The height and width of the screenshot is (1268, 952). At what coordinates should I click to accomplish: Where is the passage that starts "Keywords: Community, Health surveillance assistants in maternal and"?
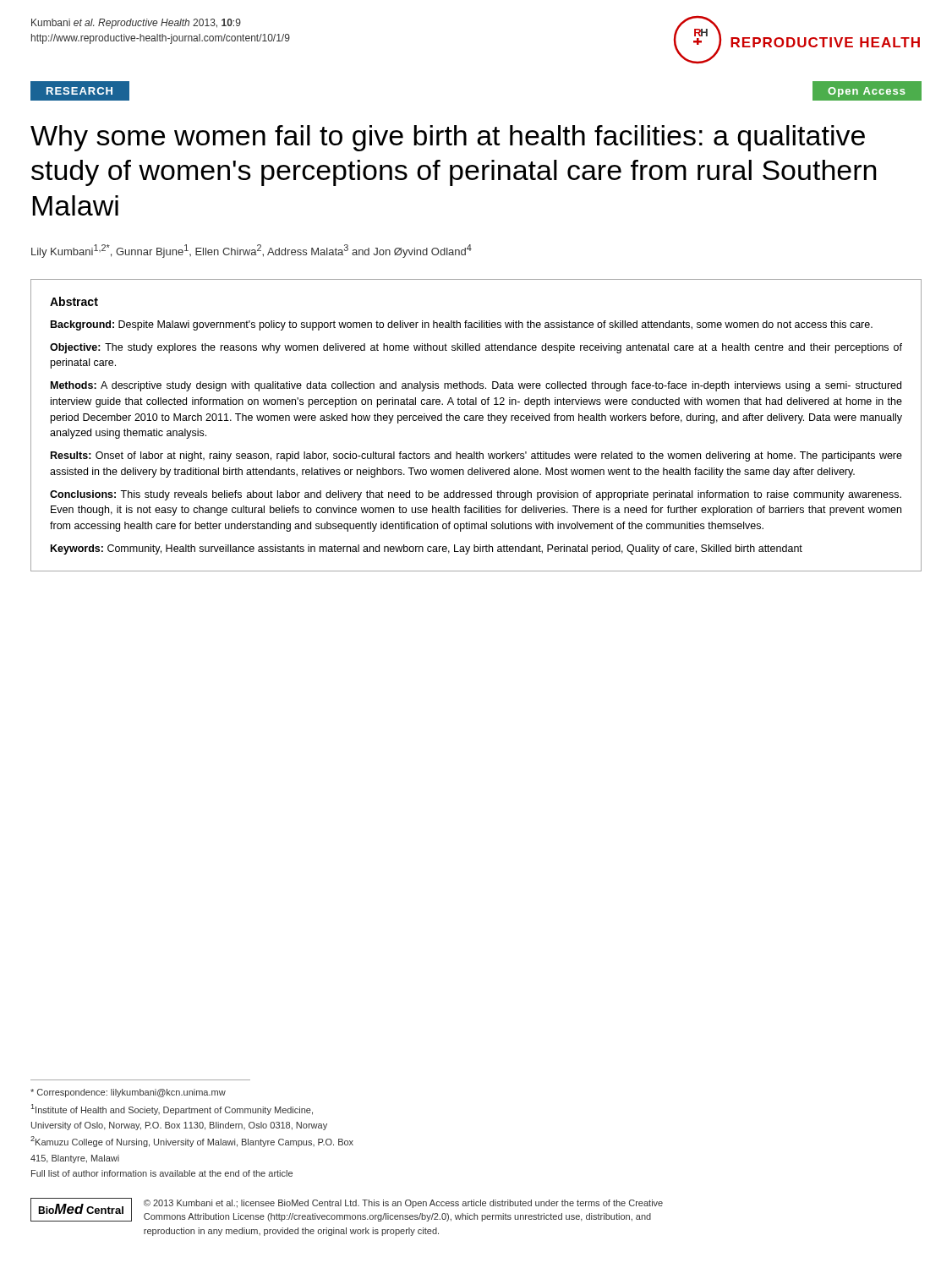click(x=426, y=549)
